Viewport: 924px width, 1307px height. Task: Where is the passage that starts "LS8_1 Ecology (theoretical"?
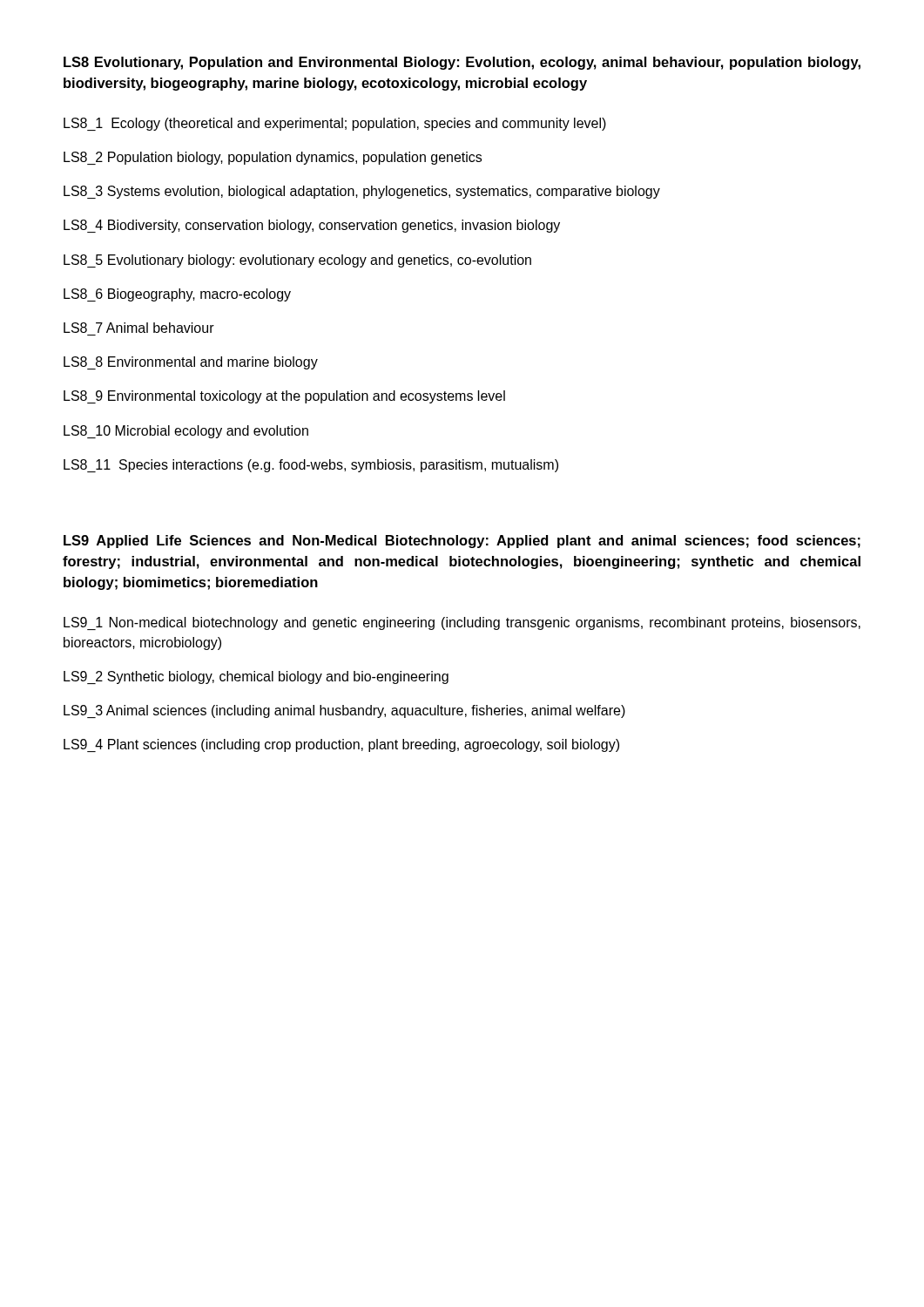coord(335,123)
